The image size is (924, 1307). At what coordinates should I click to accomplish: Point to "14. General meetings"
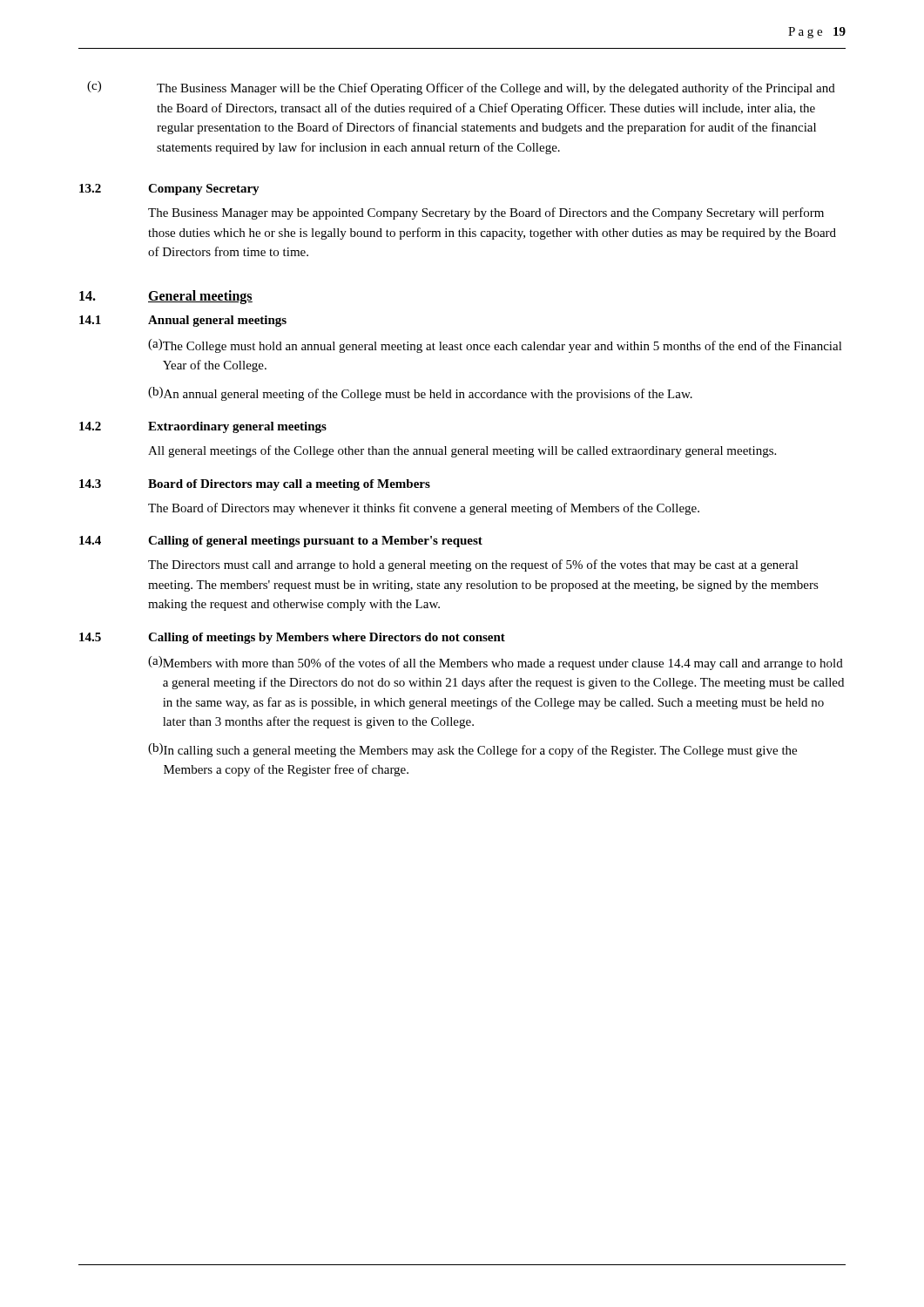(165, 296)
